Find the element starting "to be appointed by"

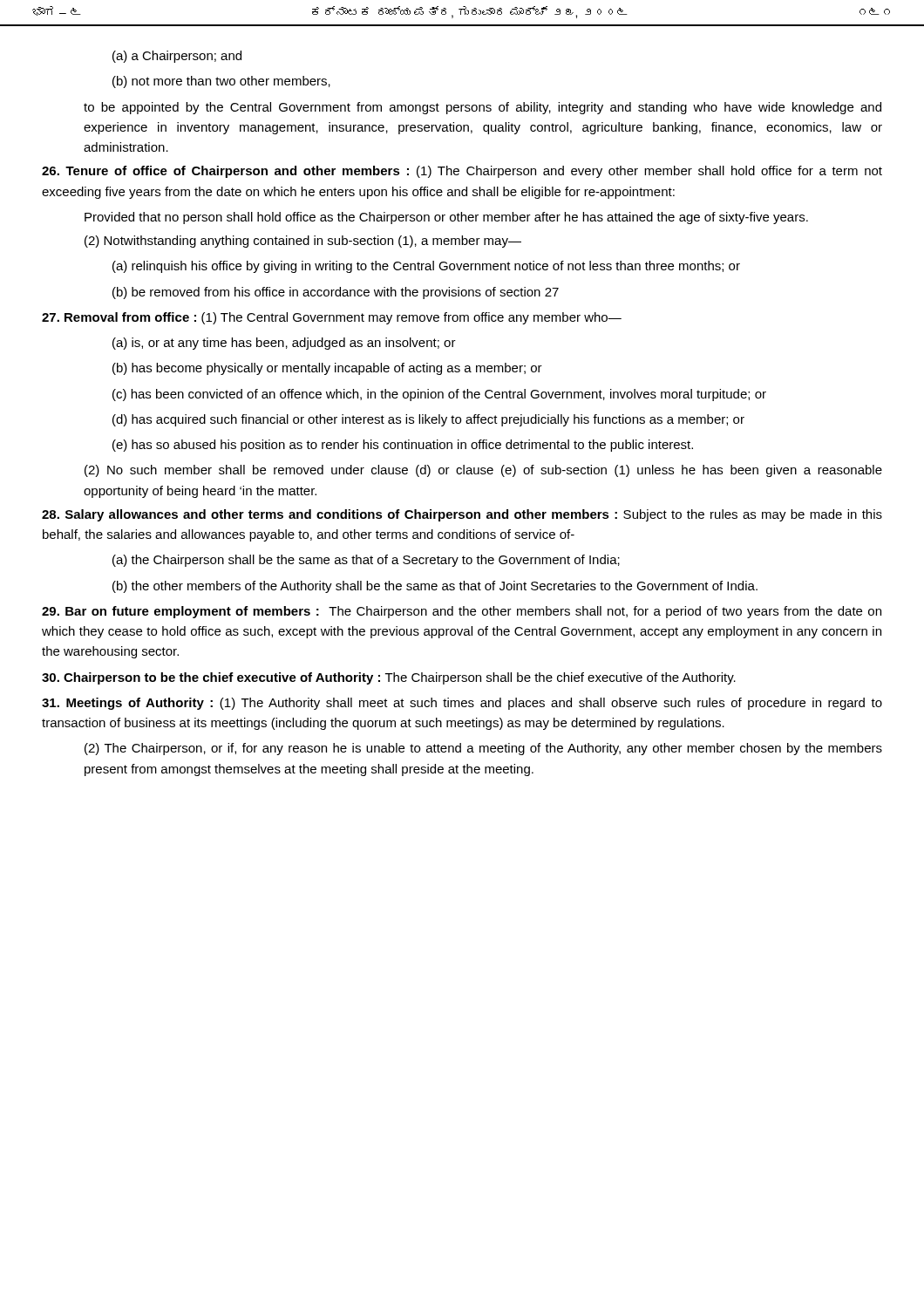tap(483, 127)
